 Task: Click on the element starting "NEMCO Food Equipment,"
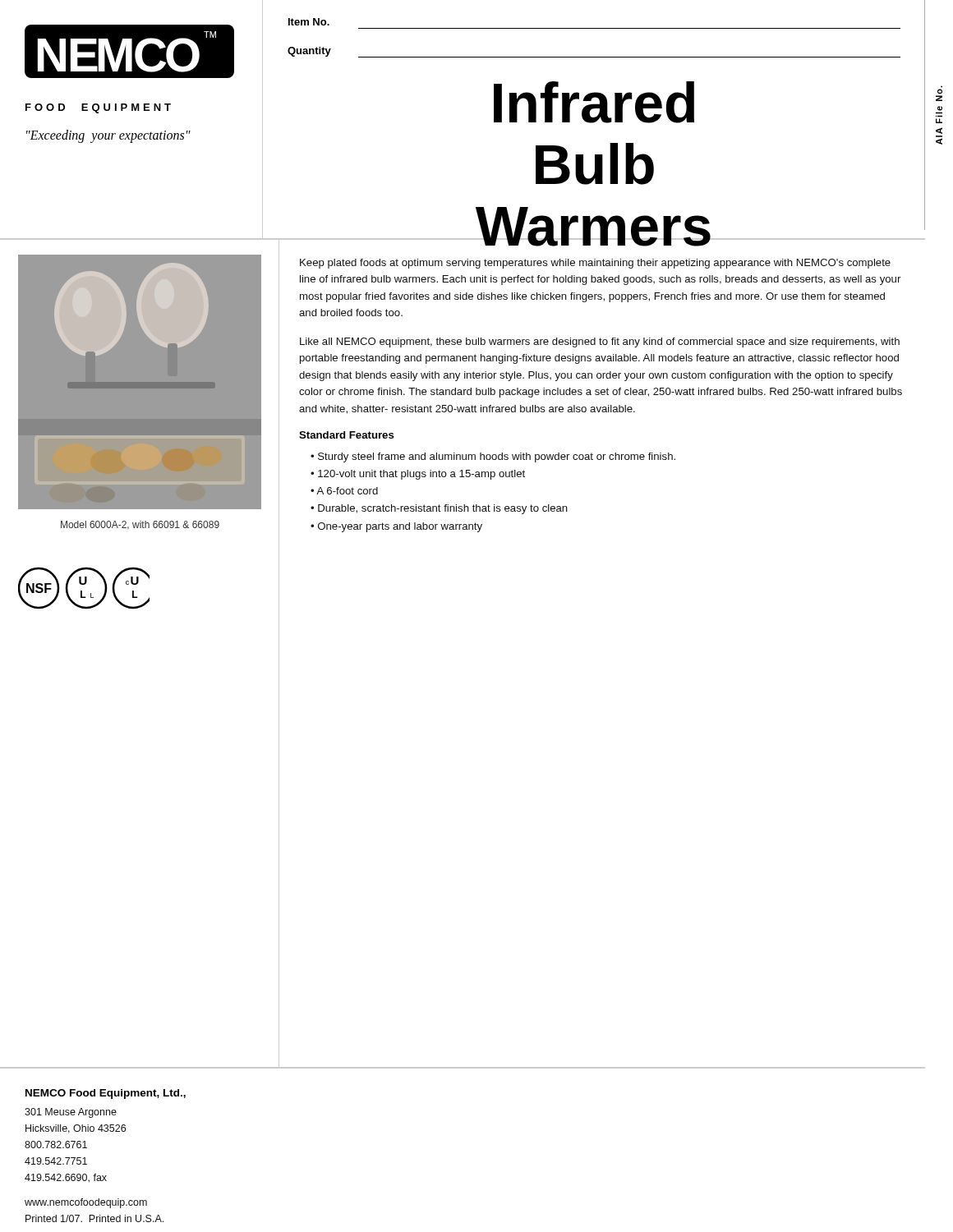105,1093
